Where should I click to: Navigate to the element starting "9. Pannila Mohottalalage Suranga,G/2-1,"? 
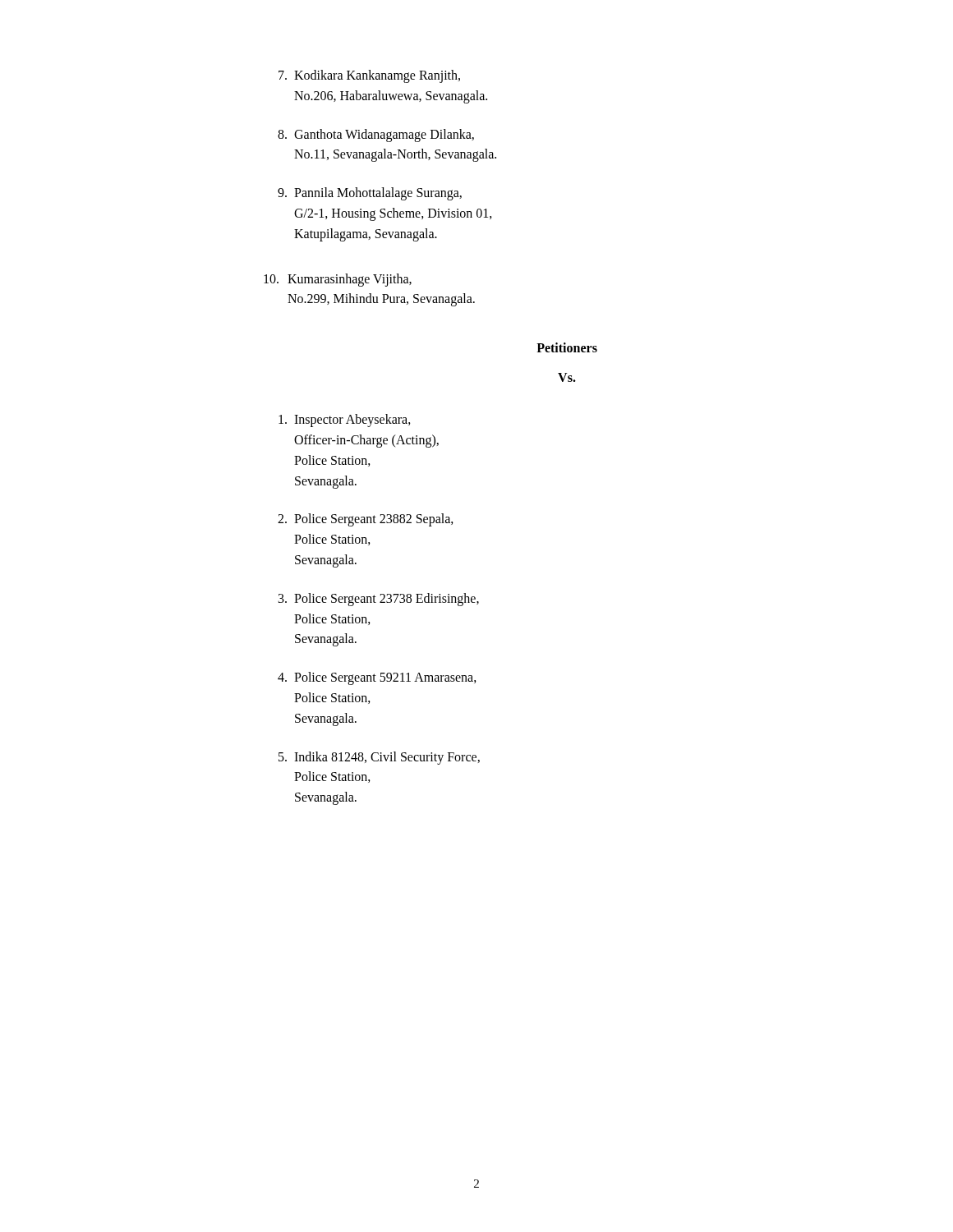coord(370,194)
